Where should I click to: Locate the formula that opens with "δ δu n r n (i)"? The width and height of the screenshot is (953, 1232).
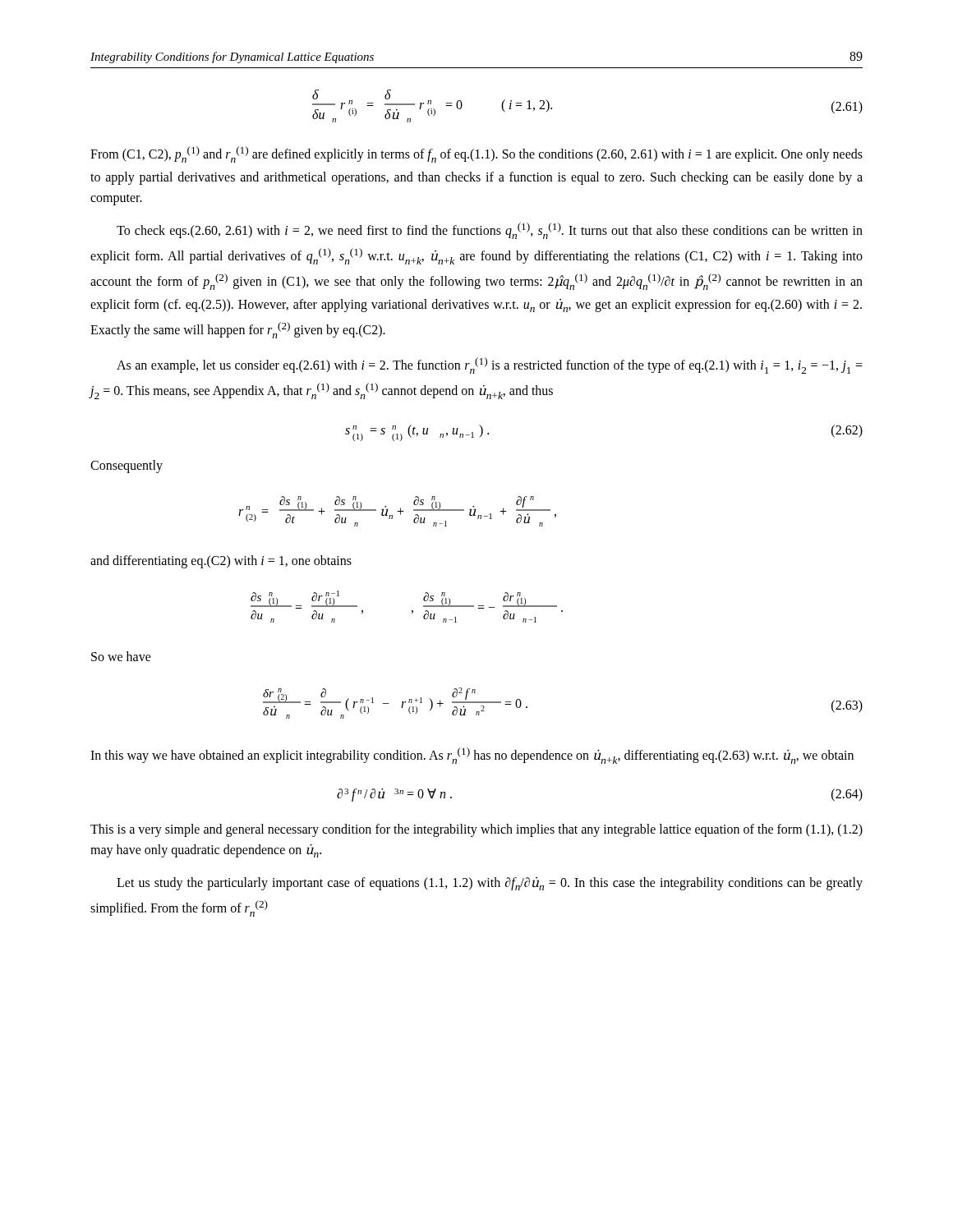point(476,107)
